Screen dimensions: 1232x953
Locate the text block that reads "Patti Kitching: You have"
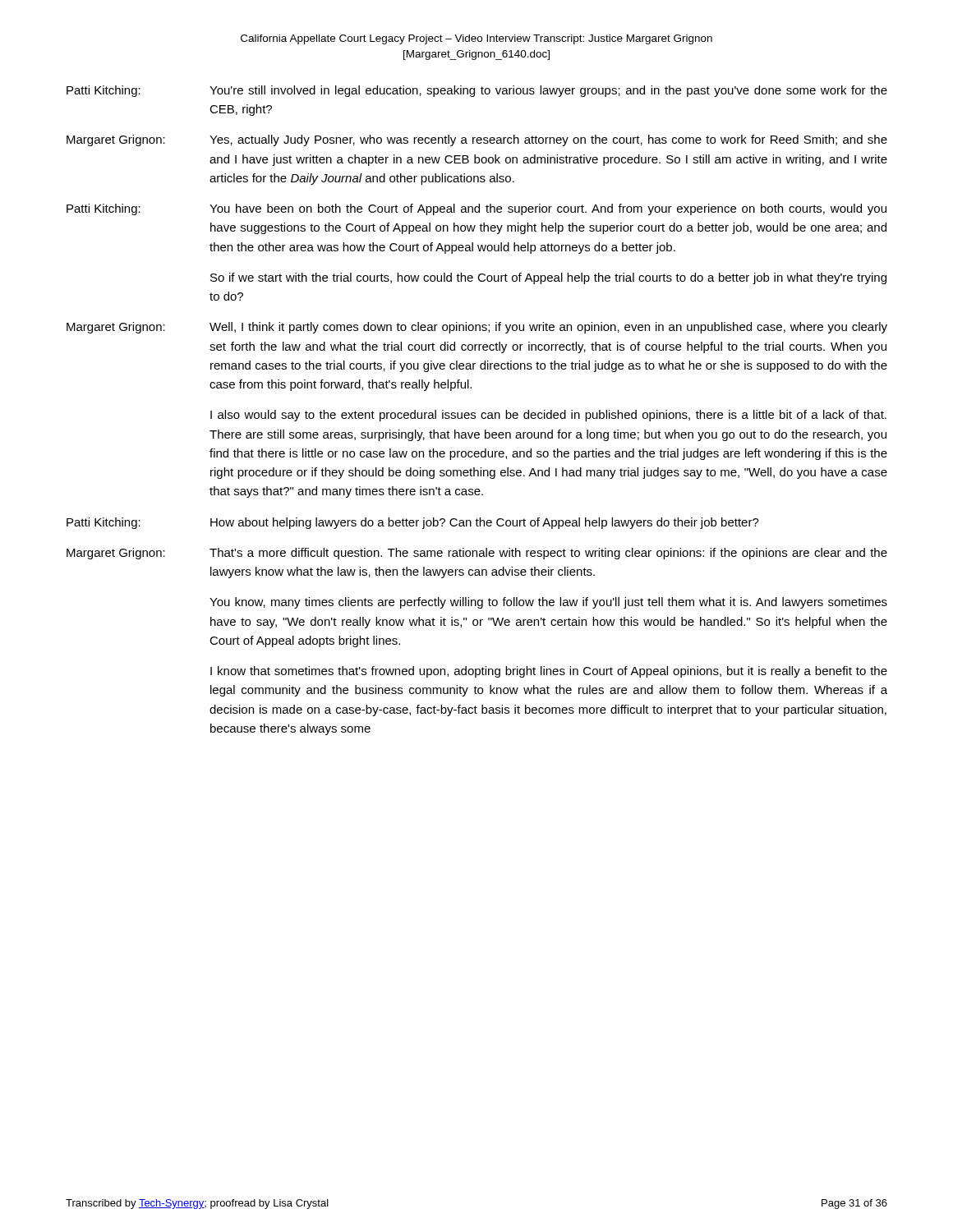click(476, 227)
